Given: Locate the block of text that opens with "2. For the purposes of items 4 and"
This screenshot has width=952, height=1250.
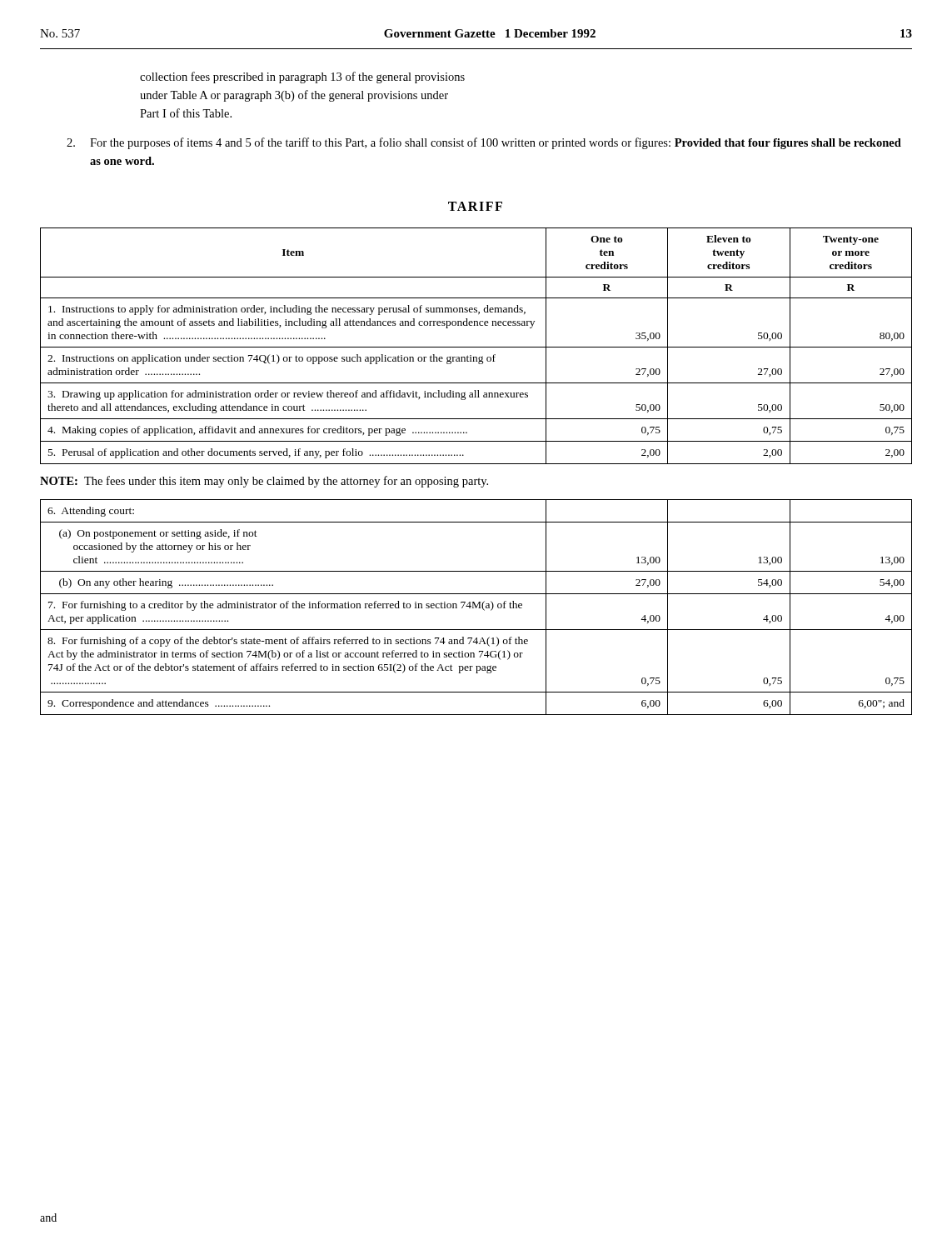Looking at the screenshot, I should point(495,151).
